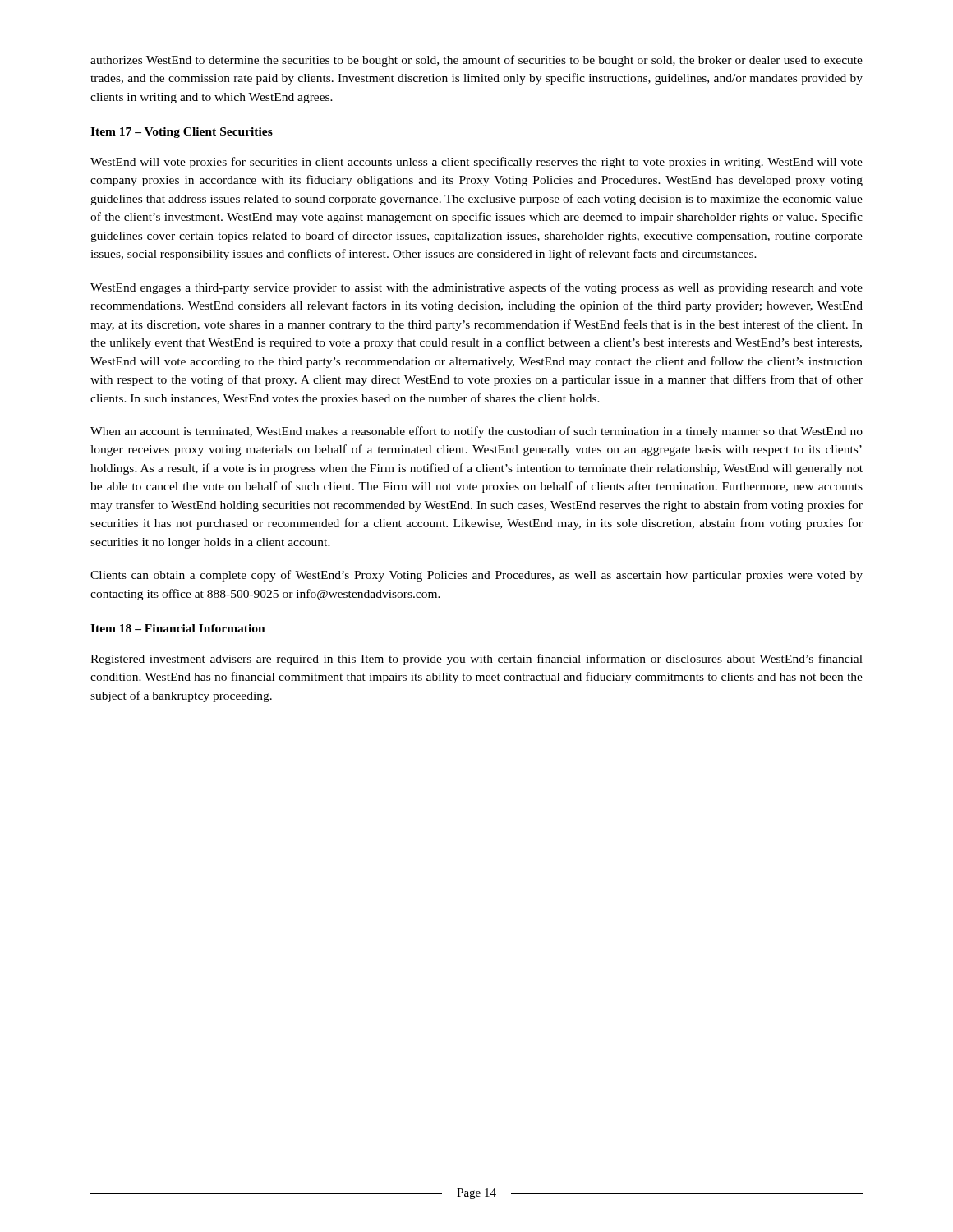Image resolution: width=953 pixels, height=1232 pixels.
Task: Find the passage starting "Item 17 – Voting Client"
Action: tap(181, 131)
